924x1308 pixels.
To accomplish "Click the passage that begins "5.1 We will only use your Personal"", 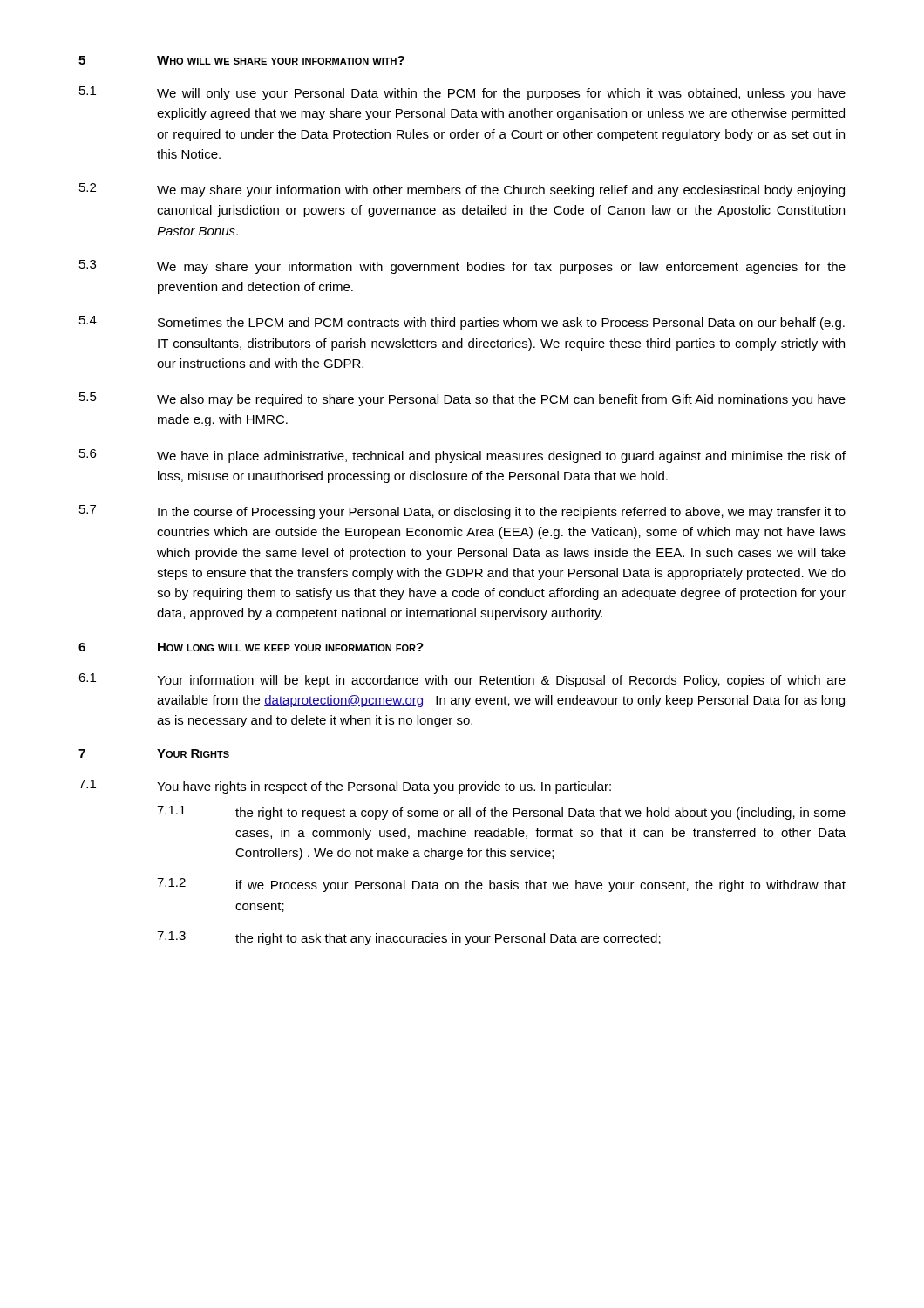I will [462, 123].
